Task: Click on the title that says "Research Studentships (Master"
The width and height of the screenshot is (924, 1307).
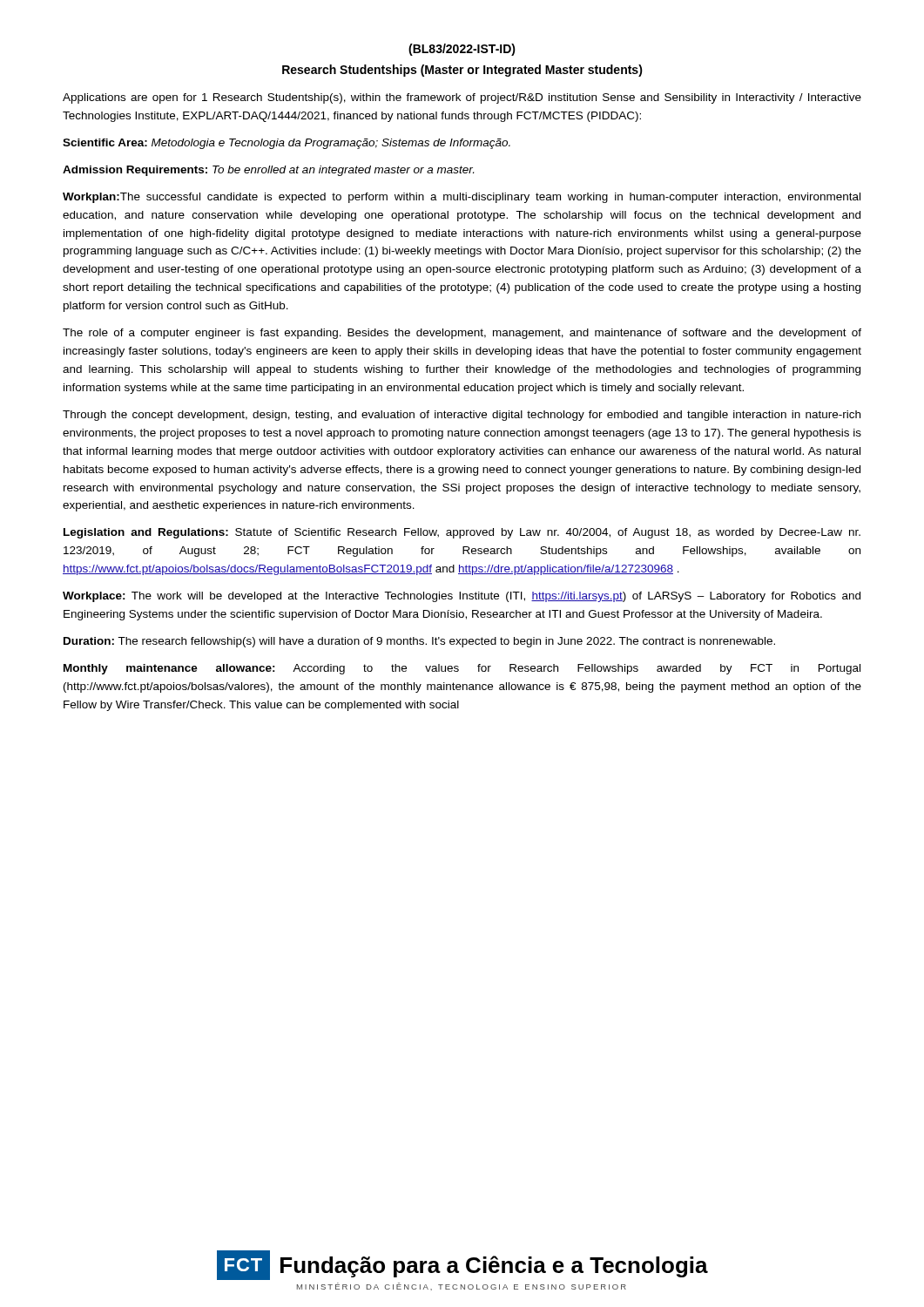Action: click(x=462, y=70)
